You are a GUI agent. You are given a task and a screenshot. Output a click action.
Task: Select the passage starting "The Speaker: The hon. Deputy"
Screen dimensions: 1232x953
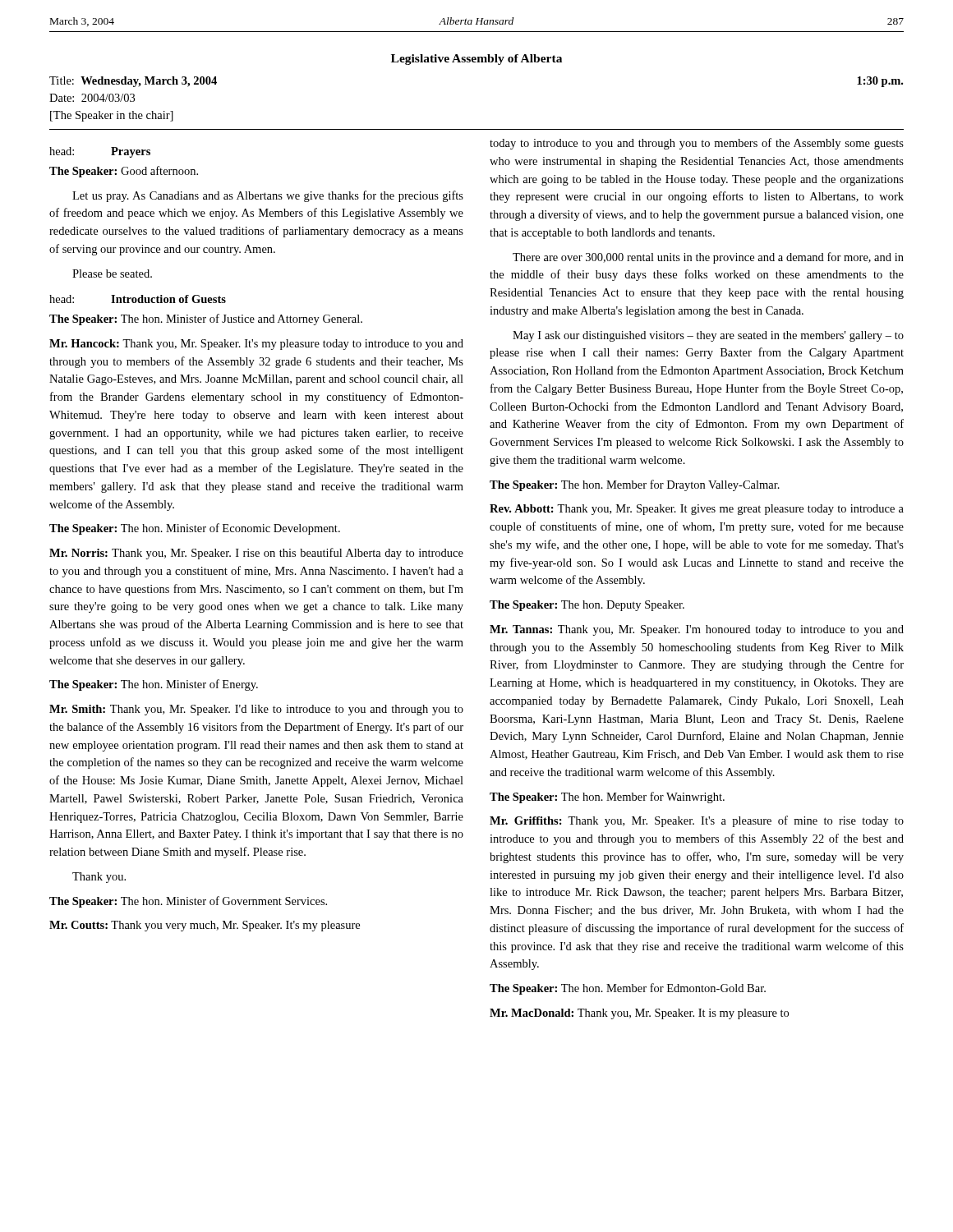[587, 606]
